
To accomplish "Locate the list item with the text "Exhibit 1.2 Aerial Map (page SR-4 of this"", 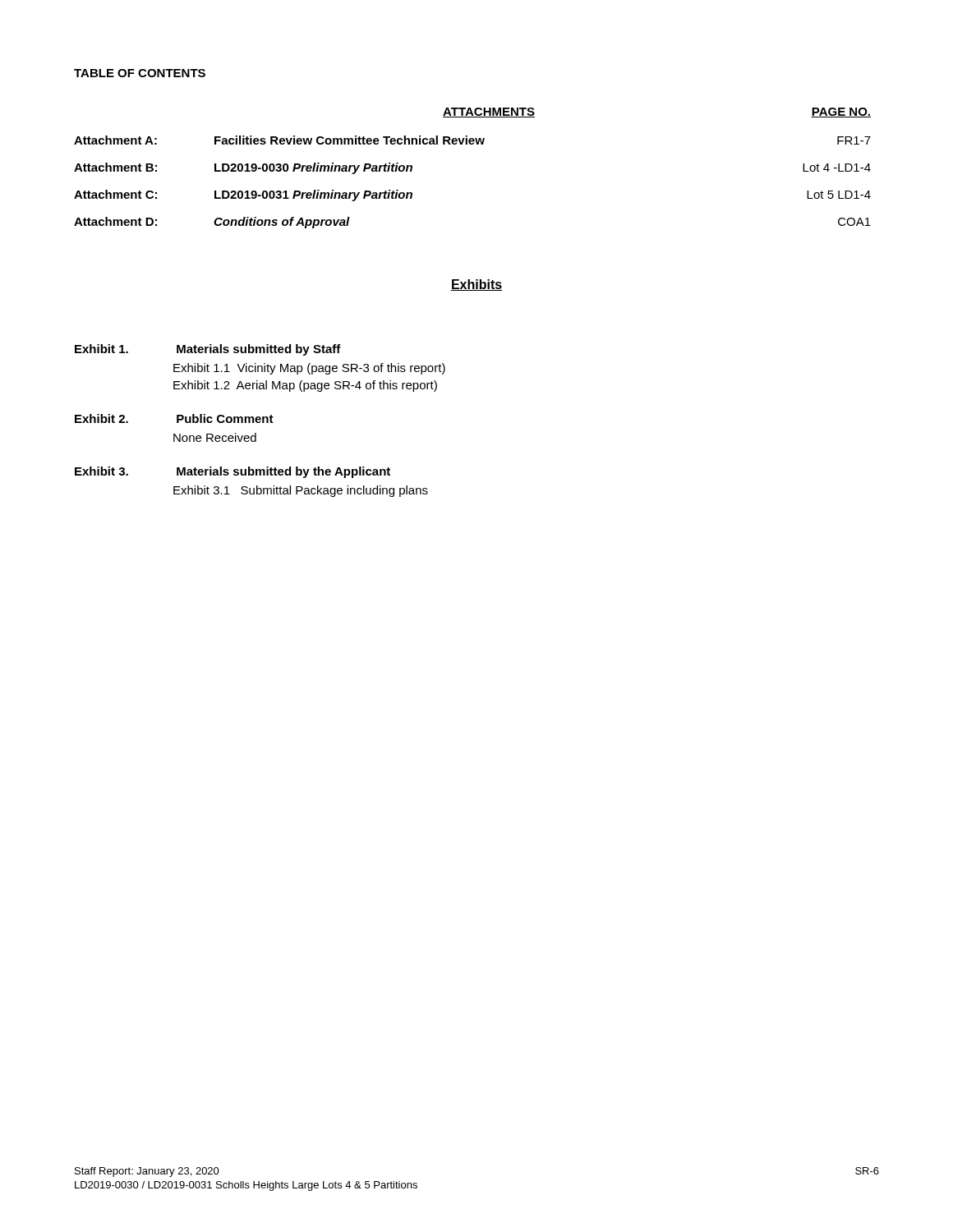I will pyautogui.click(x=305, y=385).
